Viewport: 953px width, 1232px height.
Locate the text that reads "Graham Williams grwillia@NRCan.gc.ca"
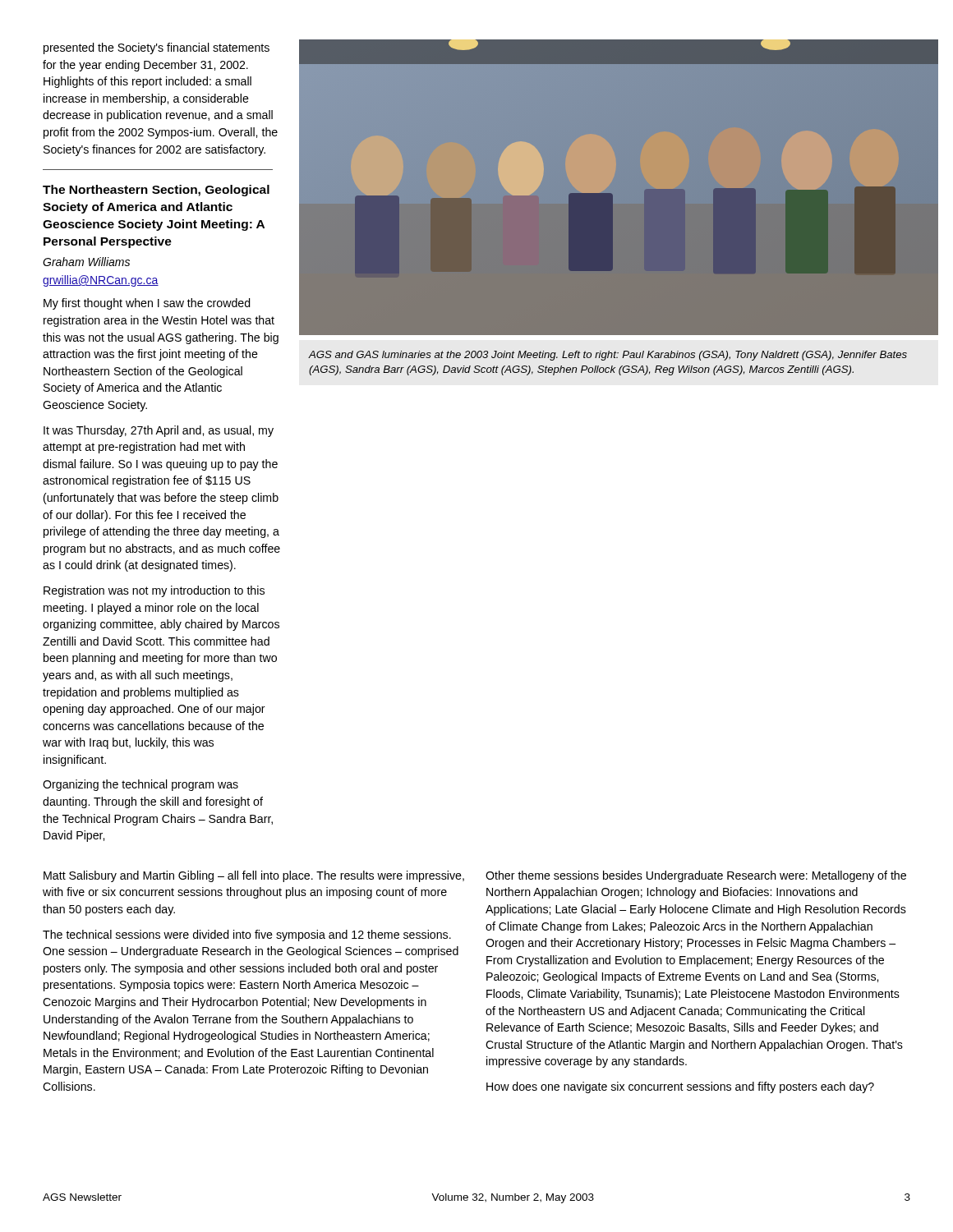tap(162, 271)
